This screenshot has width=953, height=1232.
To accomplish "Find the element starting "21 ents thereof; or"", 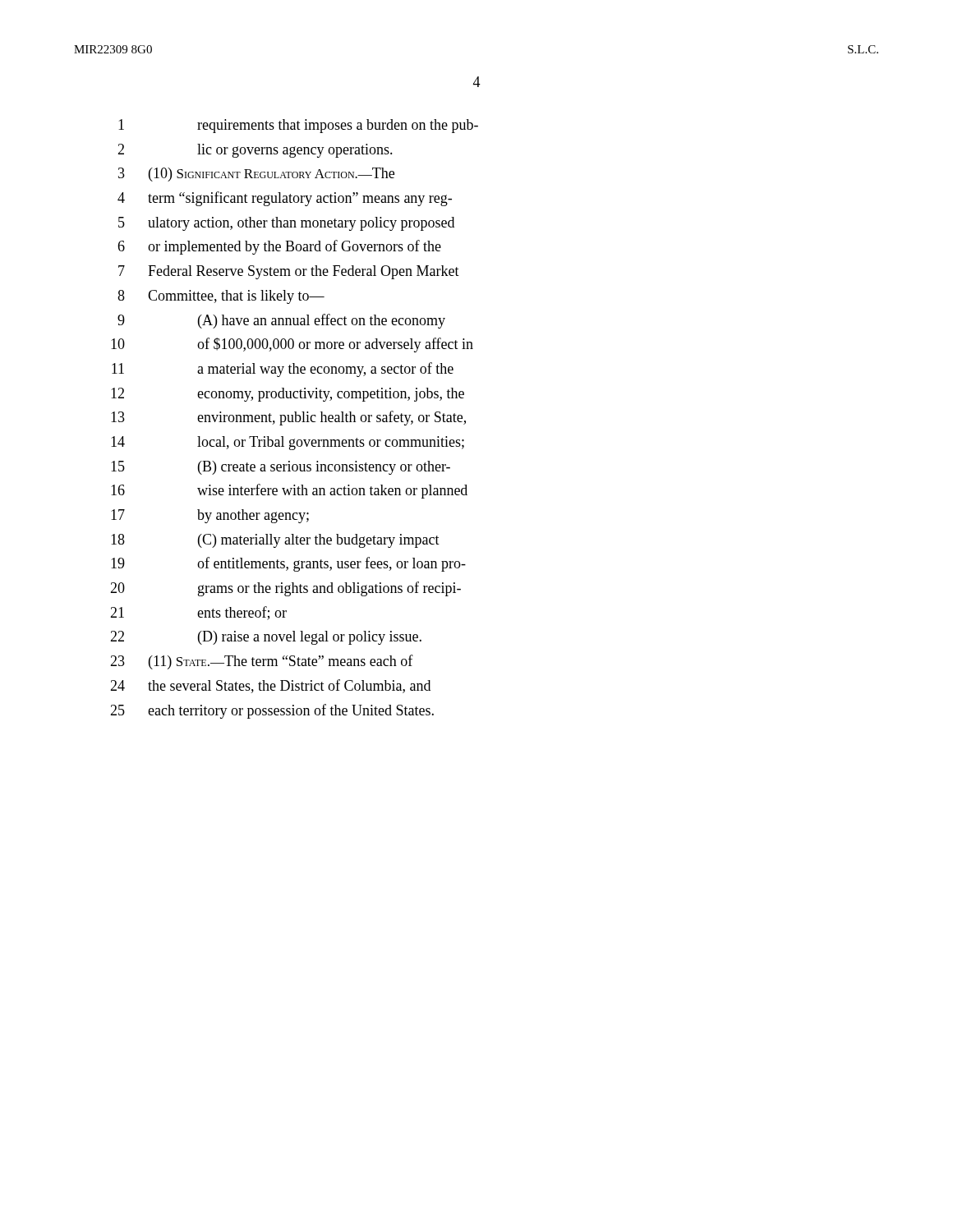I will pos(198,613).
